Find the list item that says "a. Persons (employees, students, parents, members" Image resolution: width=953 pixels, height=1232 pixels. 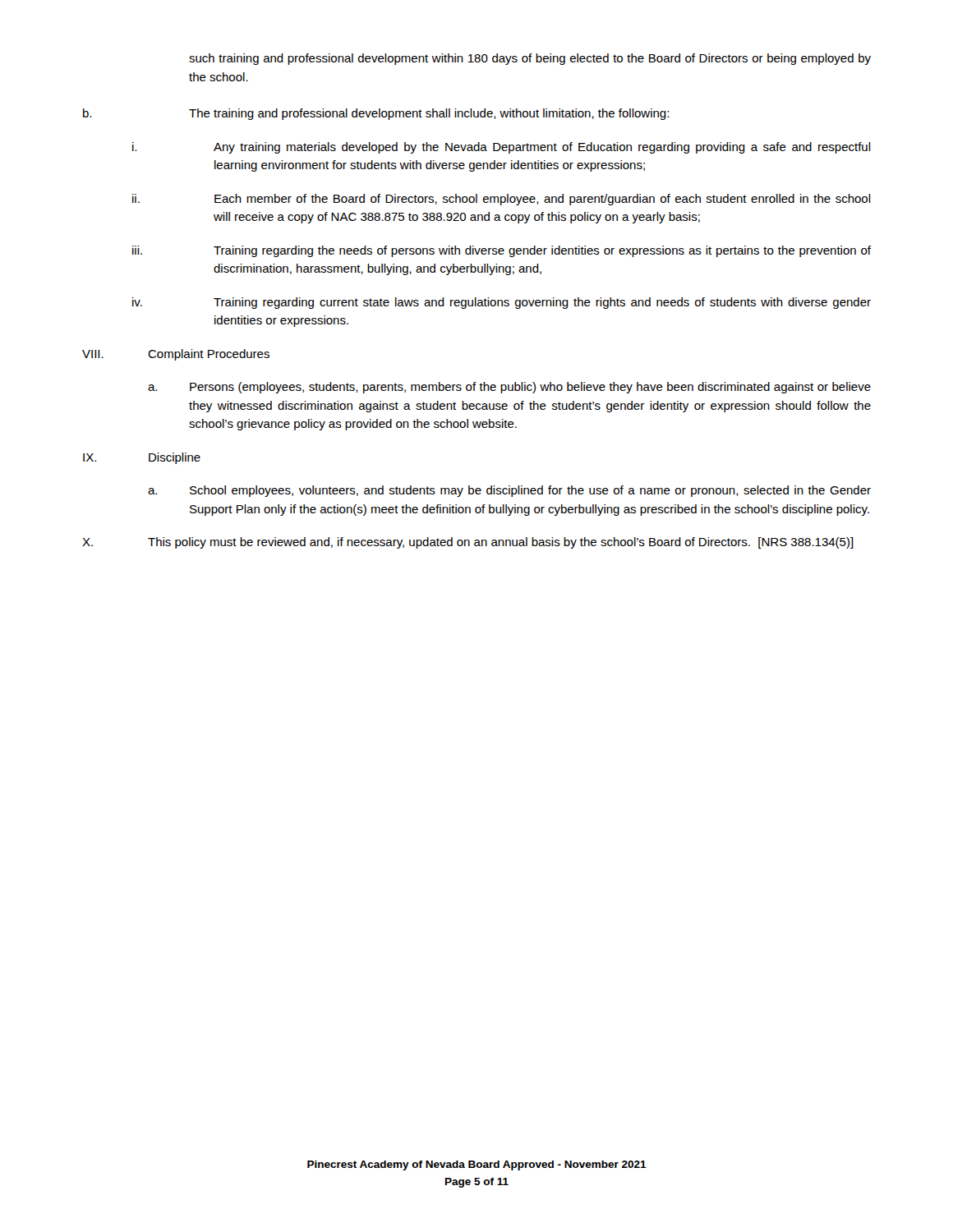[x=509, y=406]
